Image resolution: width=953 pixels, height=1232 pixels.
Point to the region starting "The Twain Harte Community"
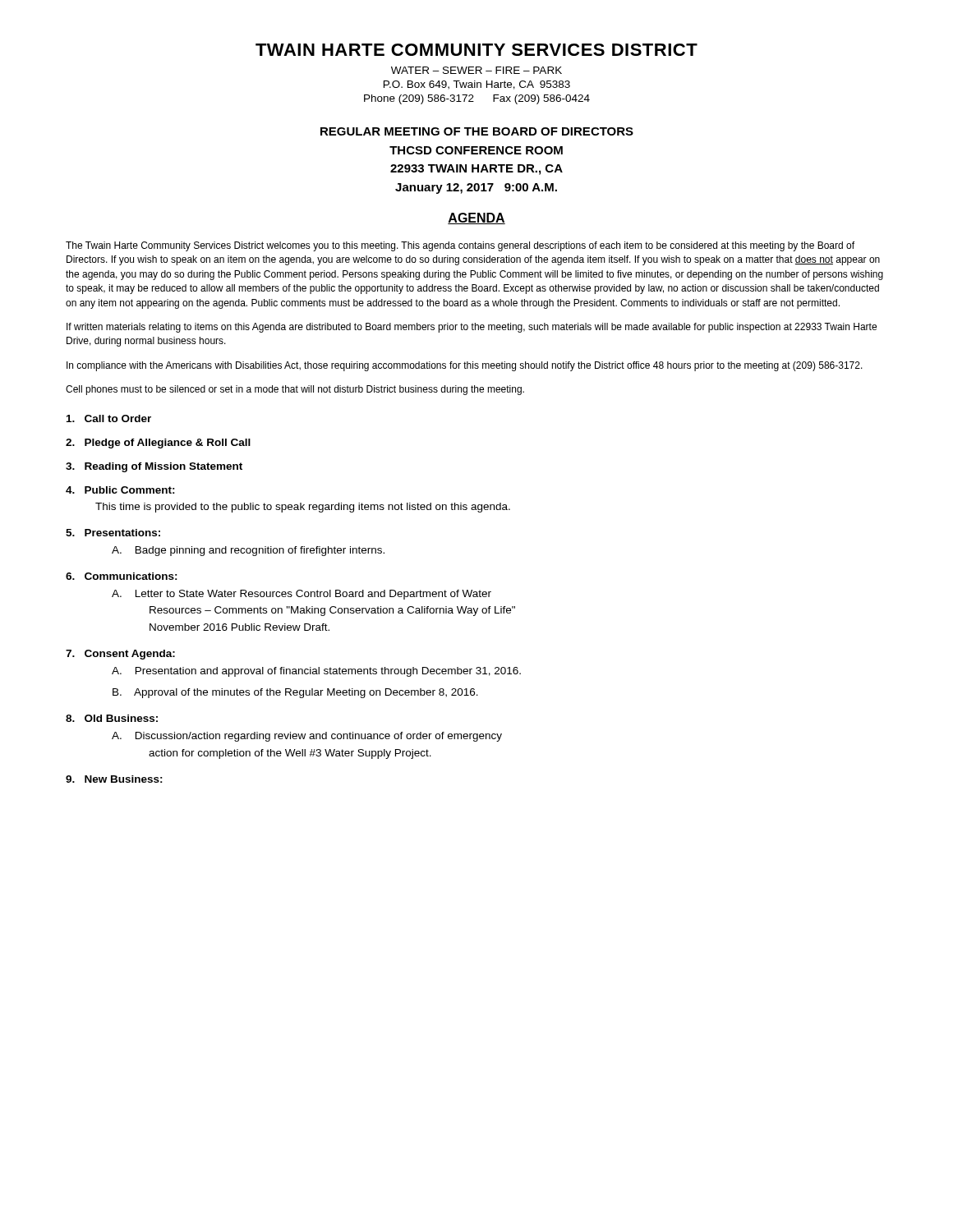[x=475, y=274]
